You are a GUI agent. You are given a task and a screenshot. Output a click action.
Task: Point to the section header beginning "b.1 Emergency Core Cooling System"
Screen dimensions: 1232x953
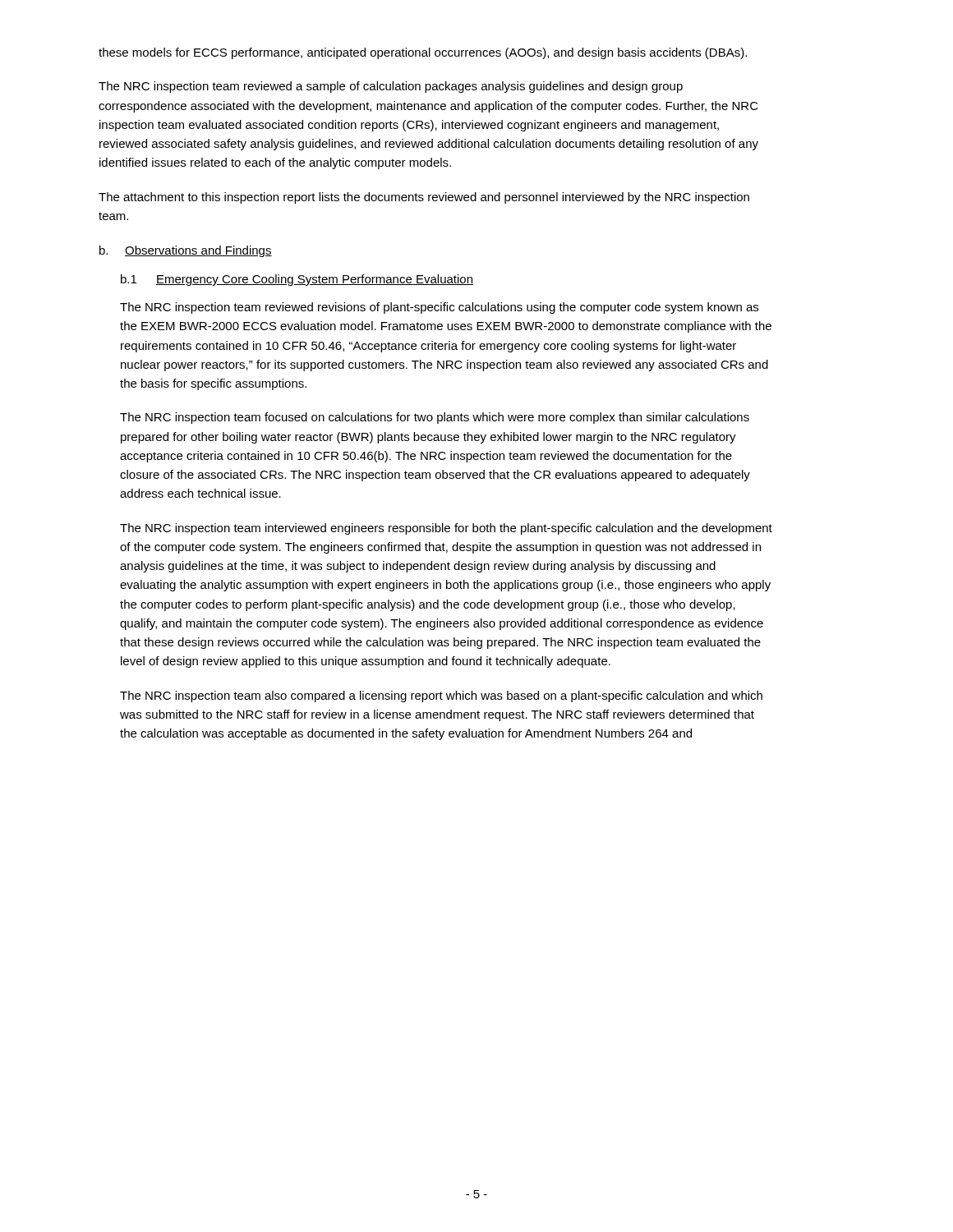point(297,279)
